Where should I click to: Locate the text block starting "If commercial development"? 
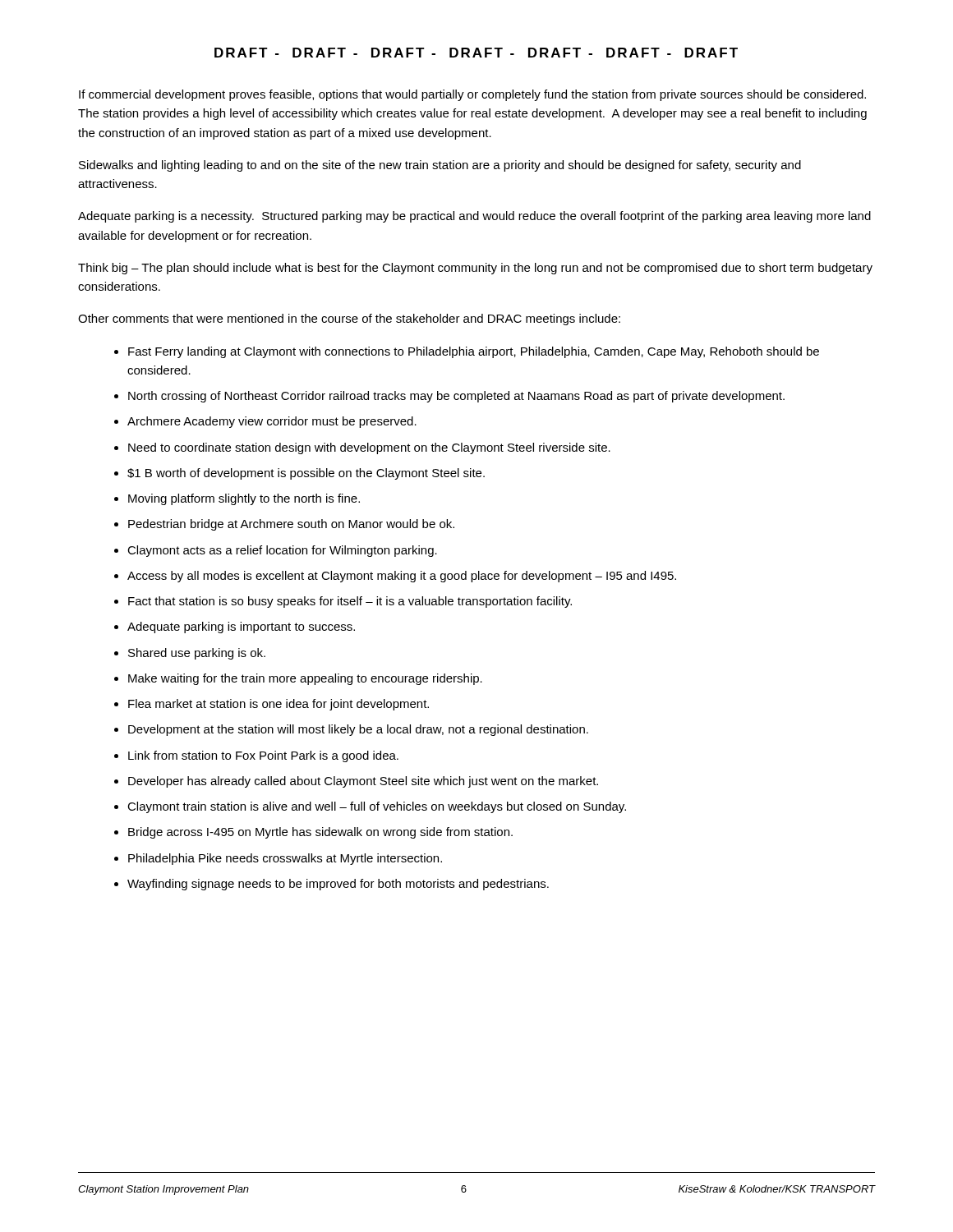pyautogui.click(x=474, y=113)
